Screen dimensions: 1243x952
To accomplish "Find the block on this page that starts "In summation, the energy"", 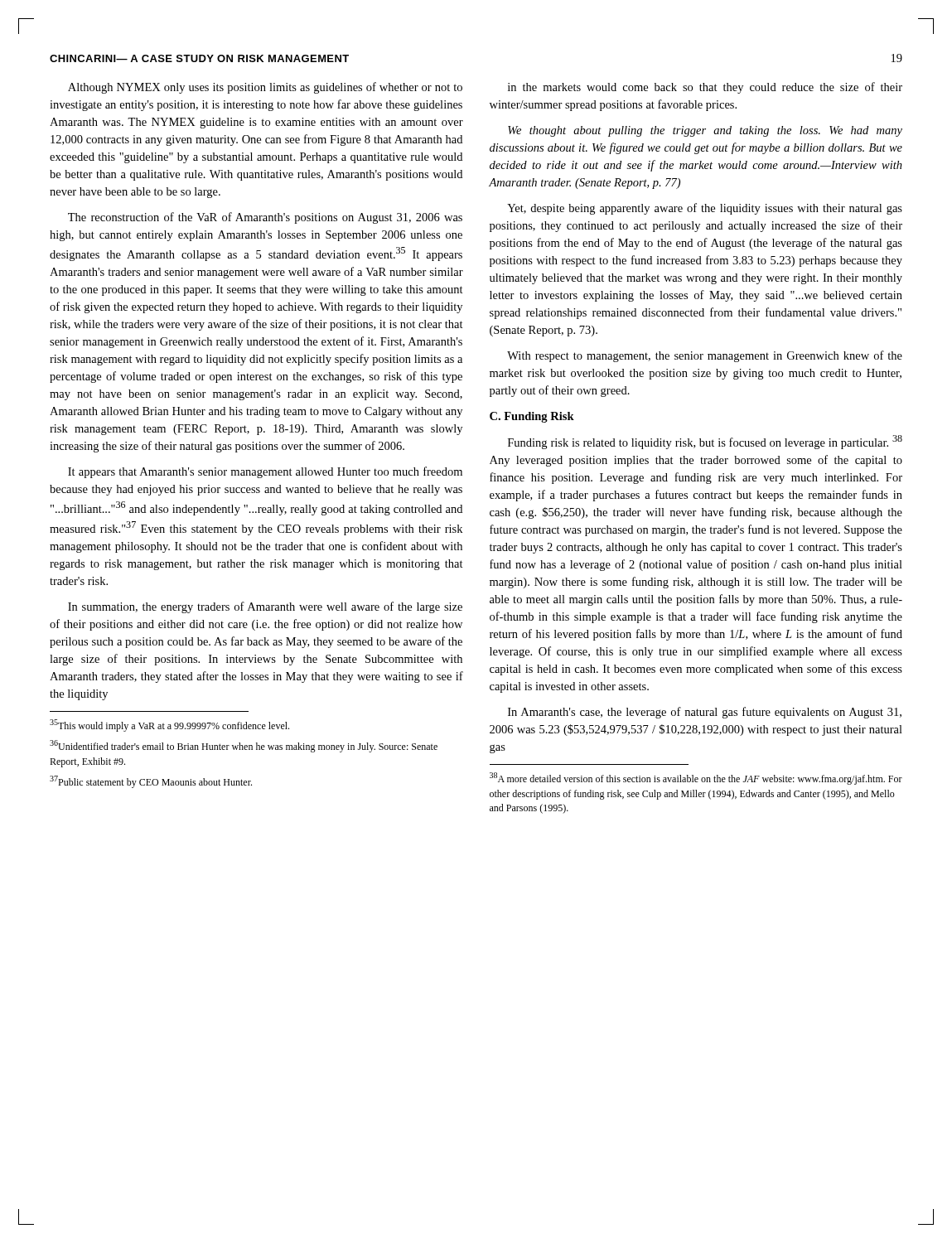I will pyautogui.click(x=256, y=651).
